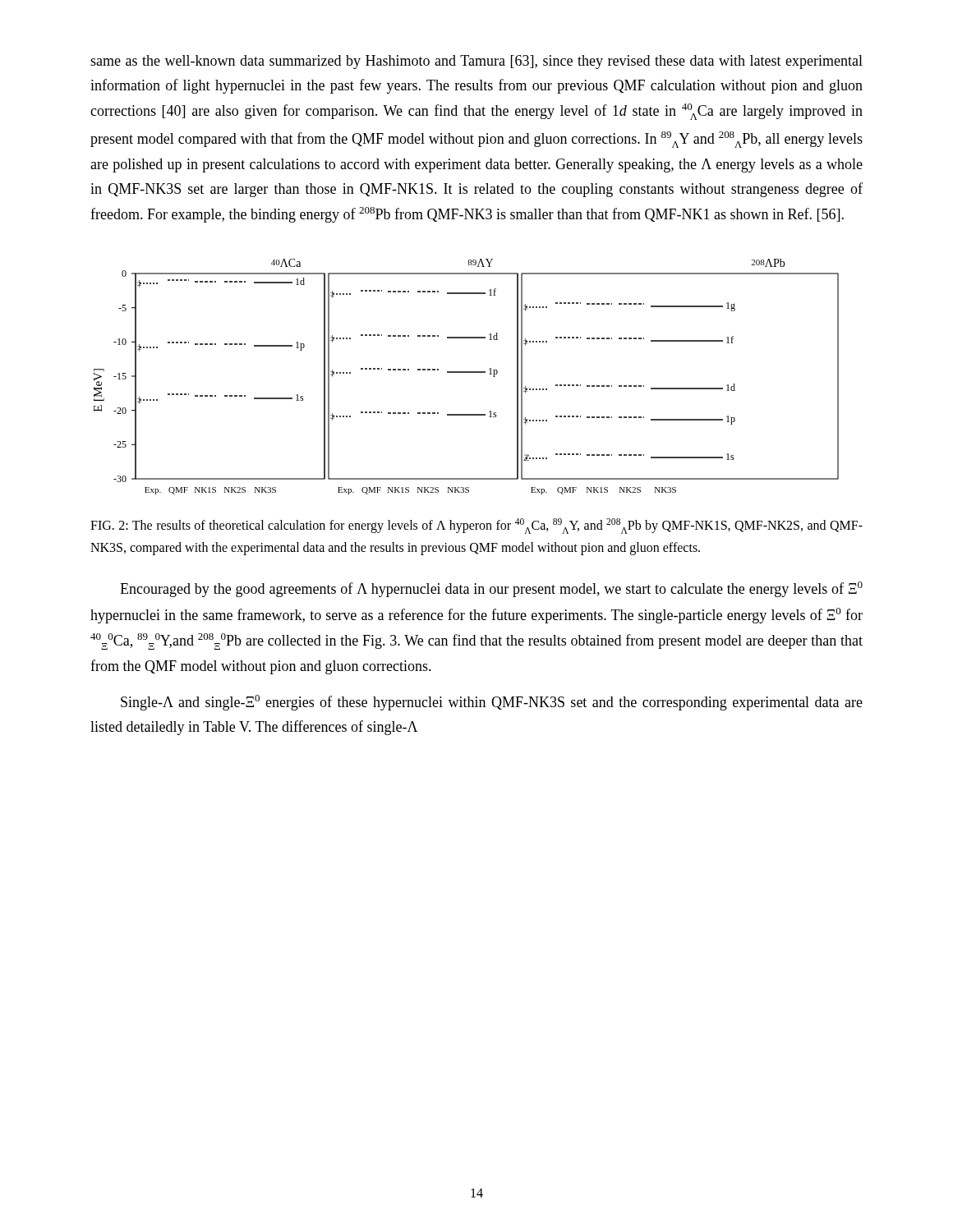Locate the text block with the text "Encouraged by the good agreements of Λ hypernuclei"
Screen dimensions: 1232x953
(476, 626)
